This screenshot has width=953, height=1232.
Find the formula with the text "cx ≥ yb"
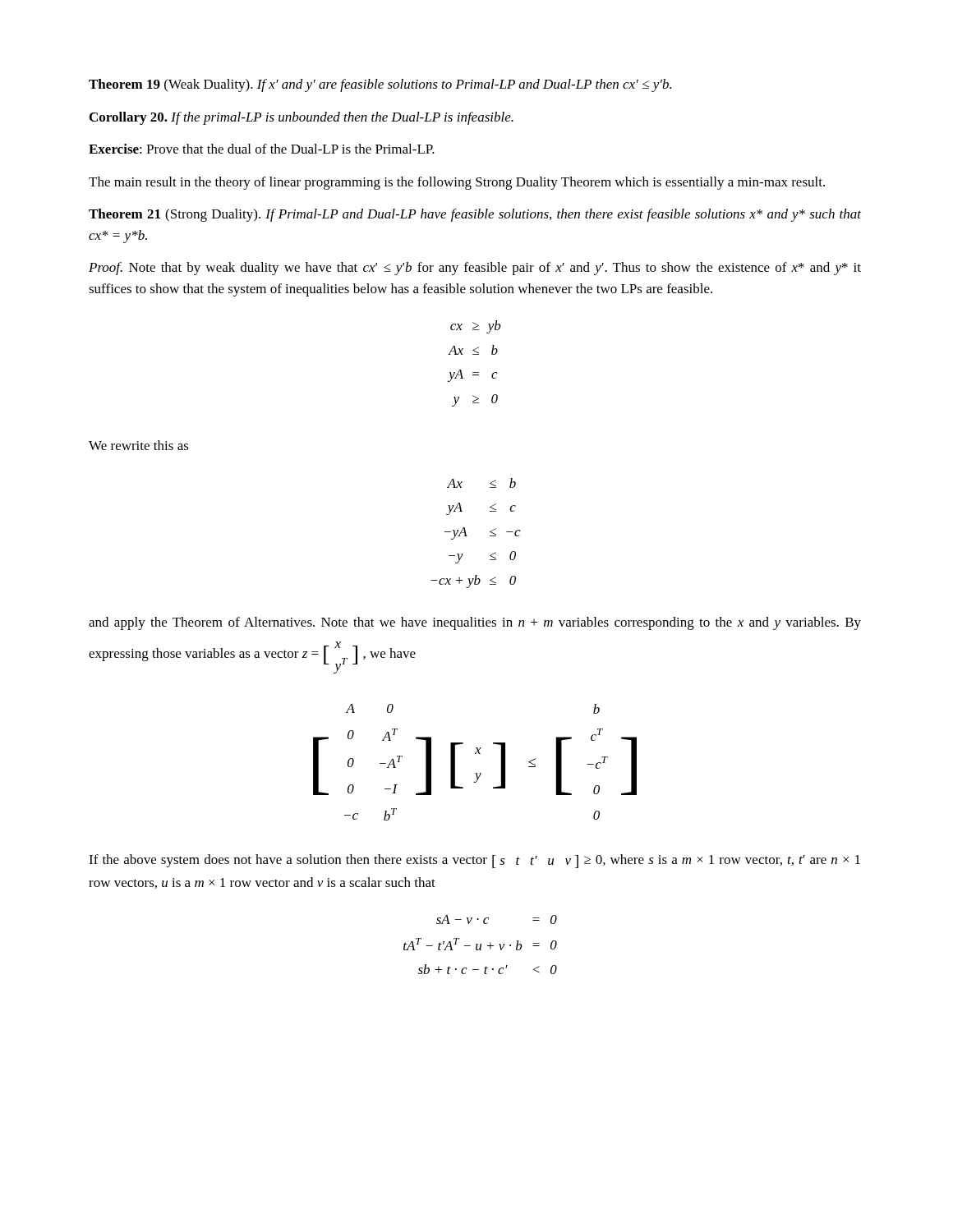475,362
